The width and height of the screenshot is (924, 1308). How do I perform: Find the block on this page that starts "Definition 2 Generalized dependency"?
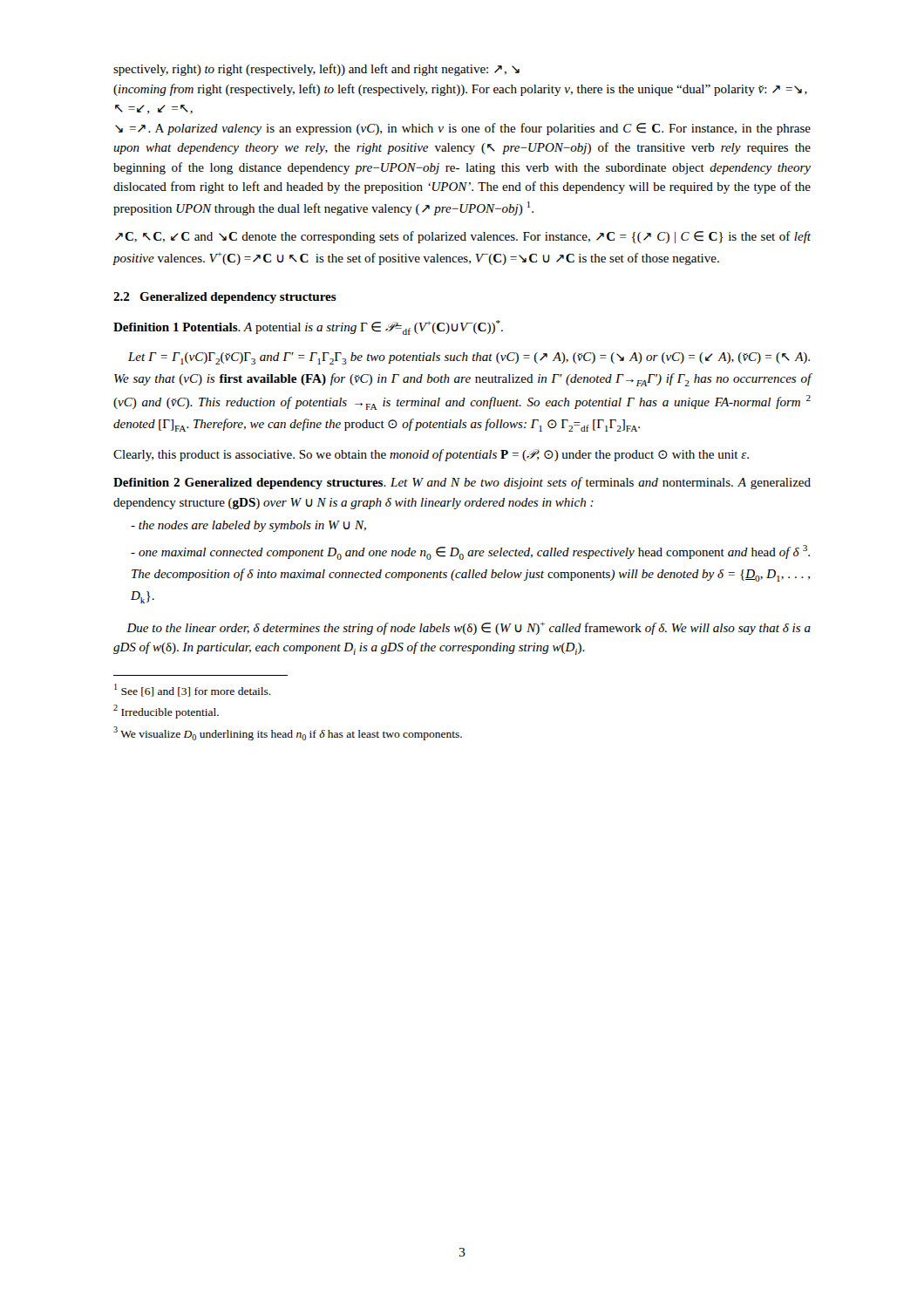pos(462,540)
